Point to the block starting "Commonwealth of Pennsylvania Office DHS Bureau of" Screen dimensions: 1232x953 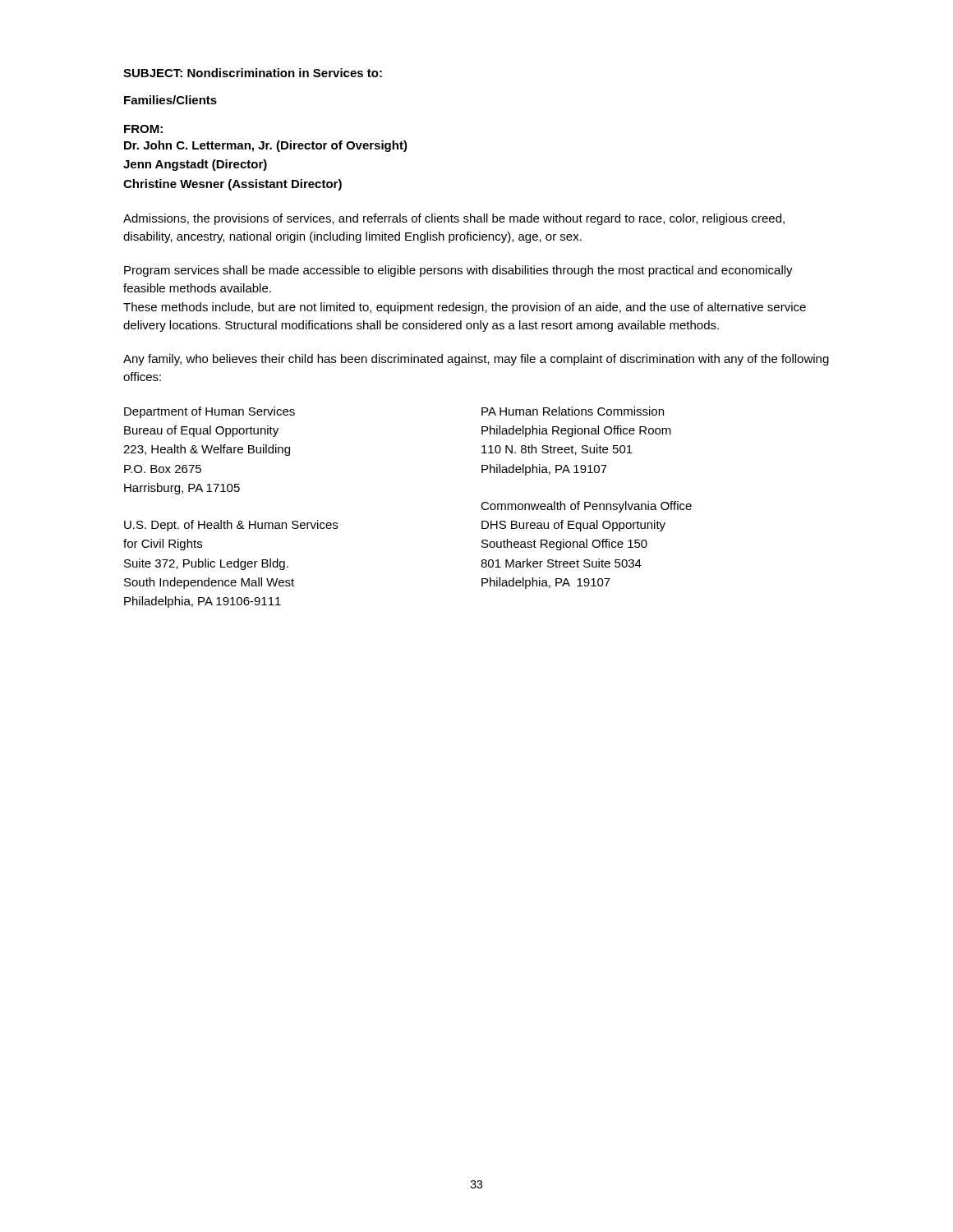[586, 543]
